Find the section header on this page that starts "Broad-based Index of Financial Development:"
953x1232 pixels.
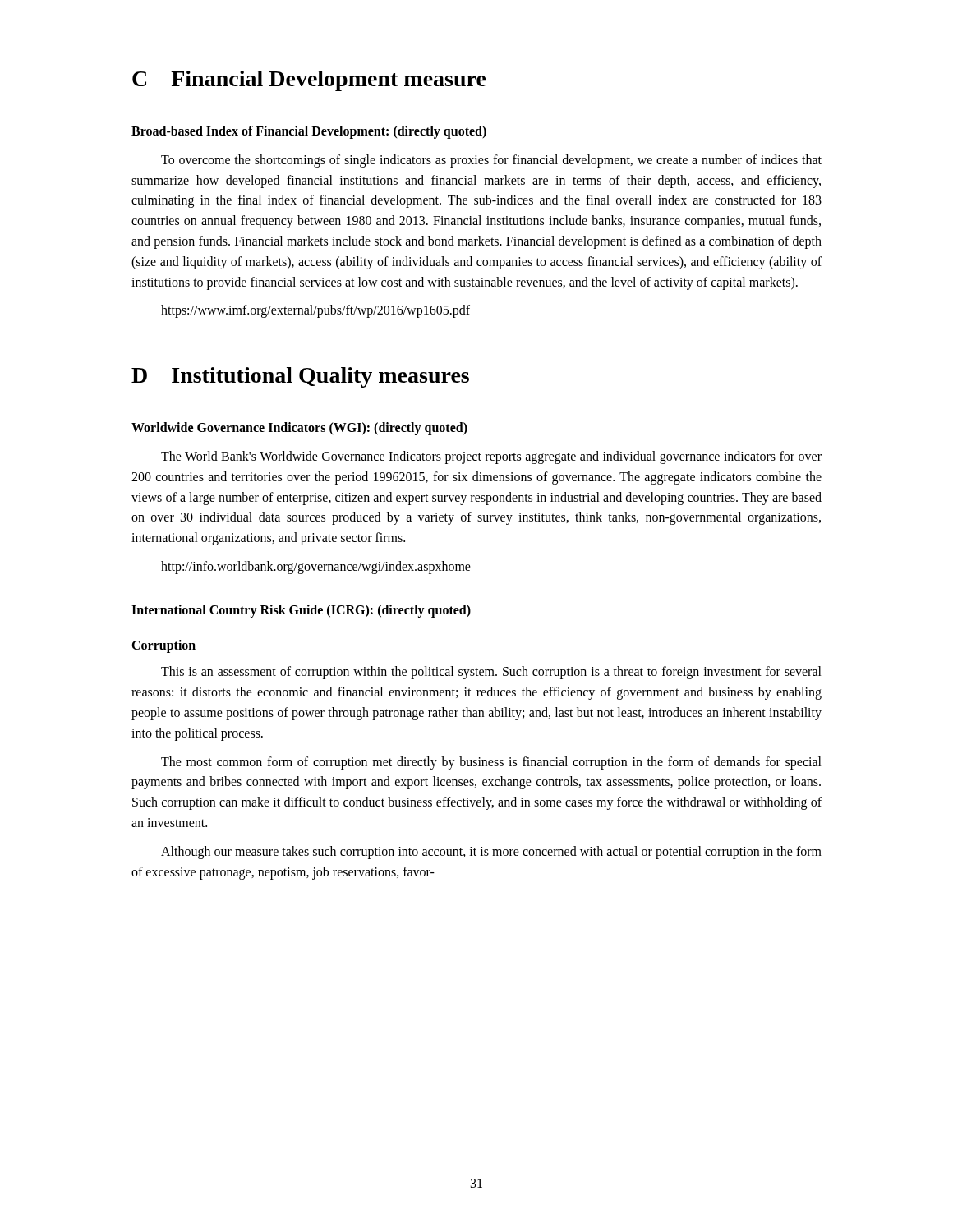pyautogui.click(x=476, y=132)
